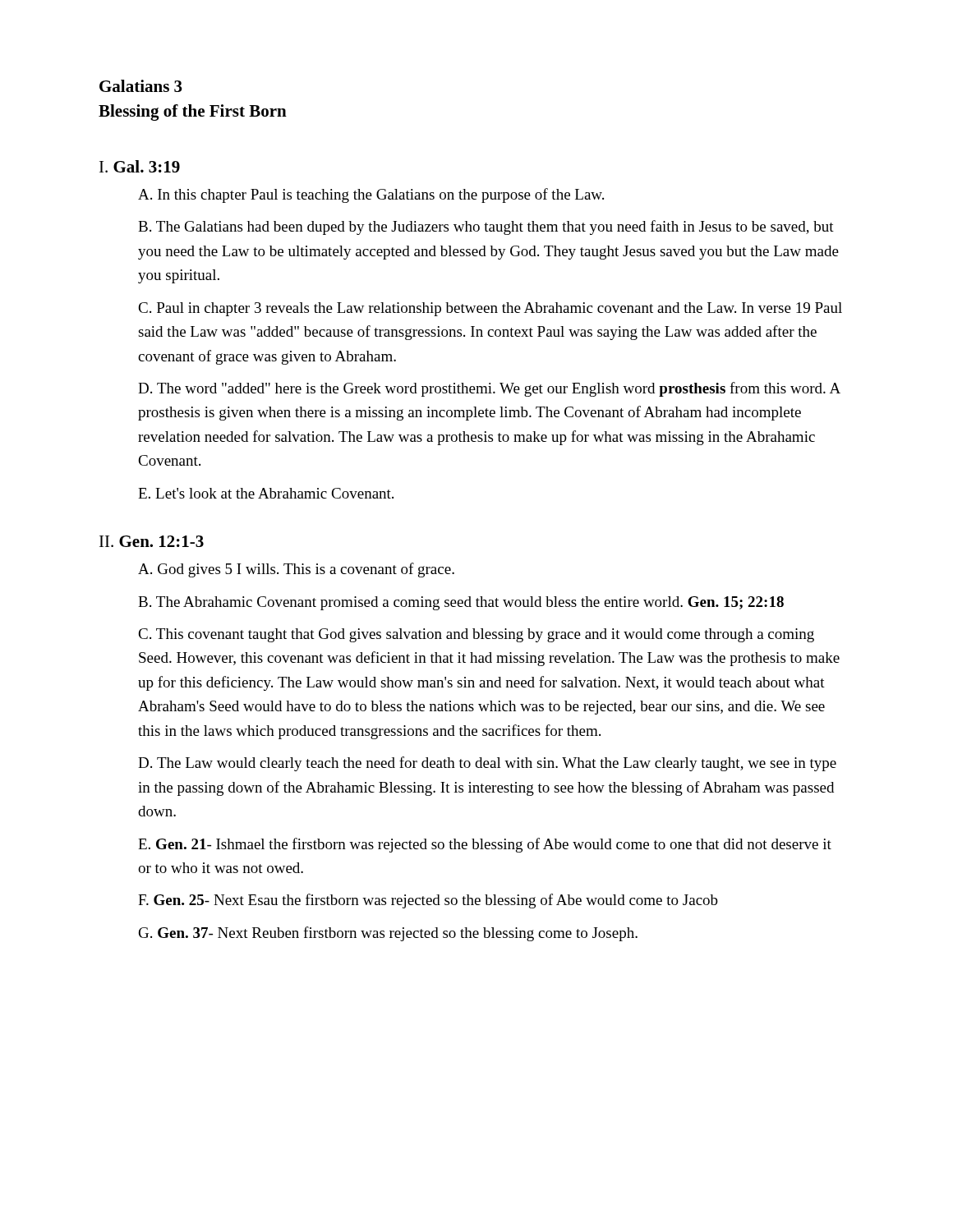
Task: Find the text starting "II. Gen. 12:1-3"
Action: coord(151,541)
